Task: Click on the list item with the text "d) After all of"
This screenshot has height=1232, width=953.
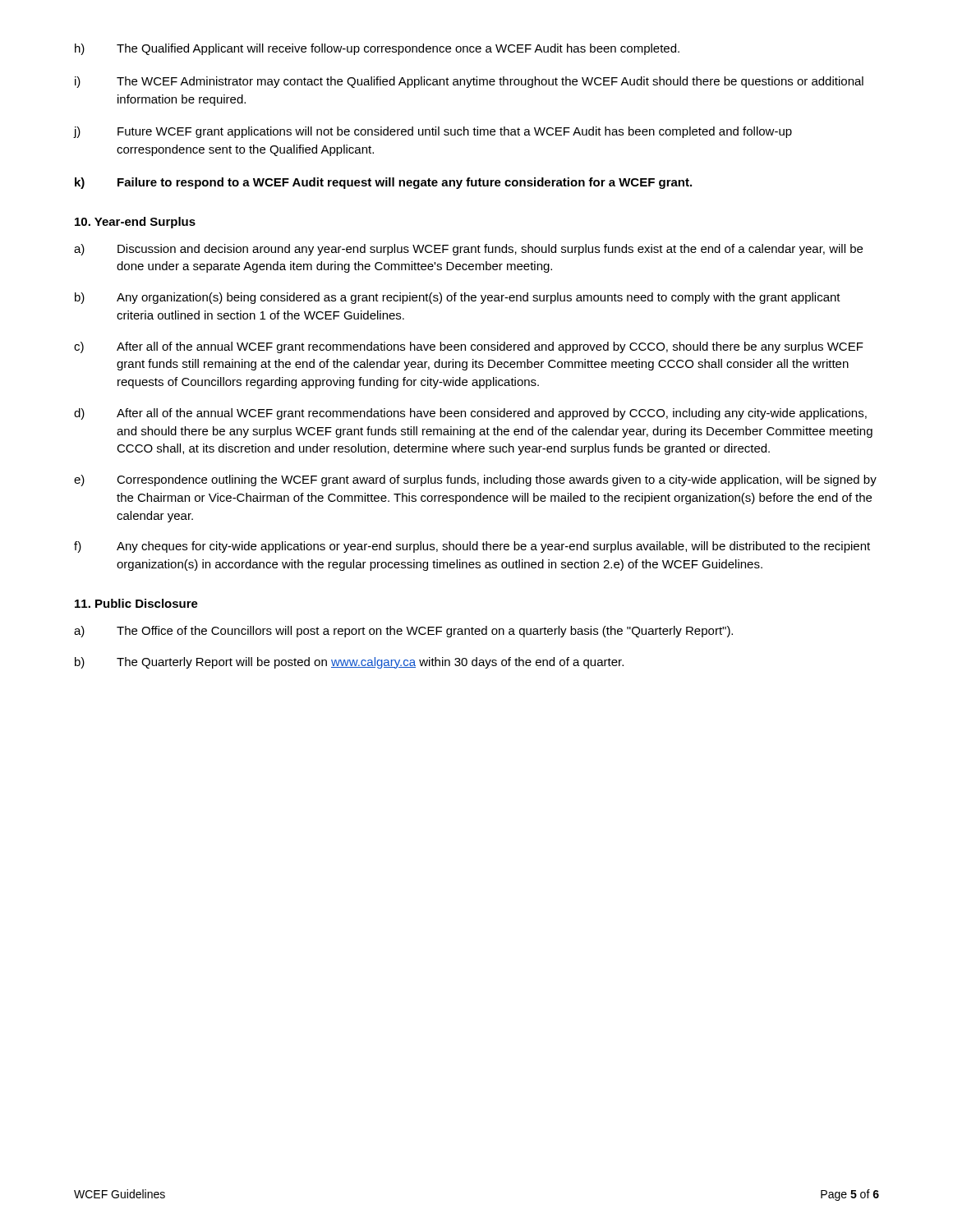Action: [476, 431]
